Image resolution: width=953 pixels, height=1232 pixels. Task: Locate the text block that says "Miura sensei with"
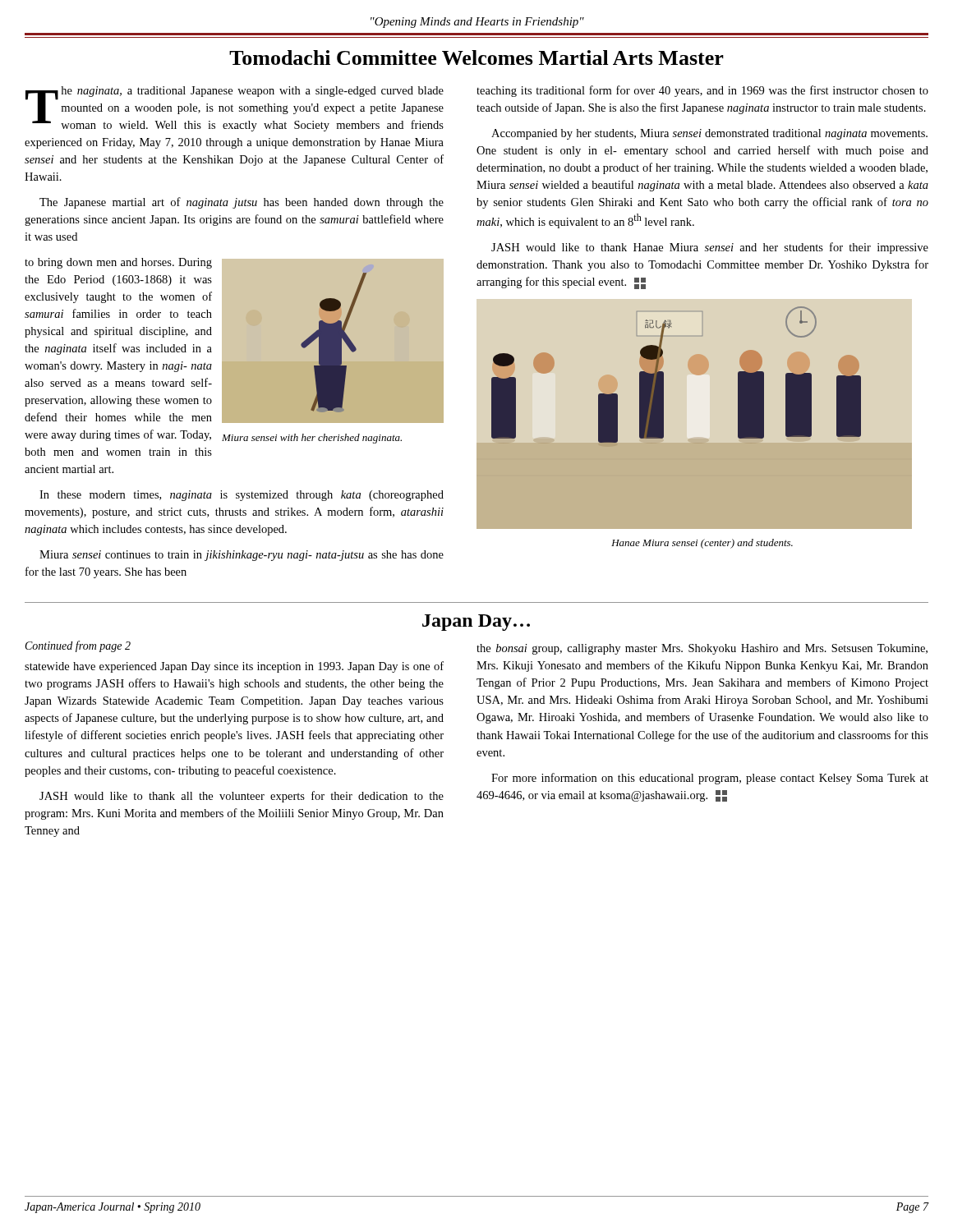[x=234, y=366]
